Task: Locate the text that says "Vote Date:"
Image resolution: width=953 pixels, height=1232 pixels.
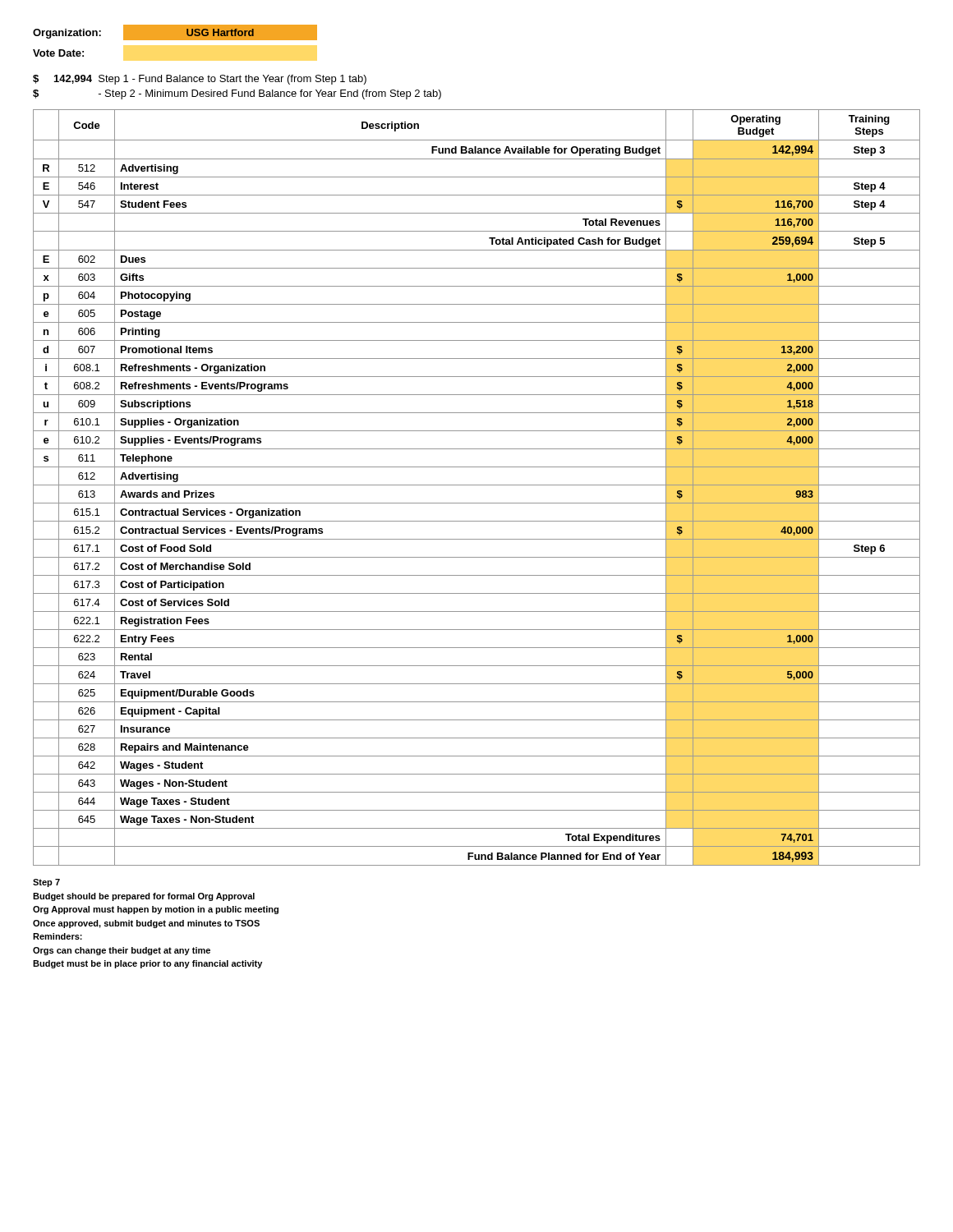Action: [x=58, y=53]
